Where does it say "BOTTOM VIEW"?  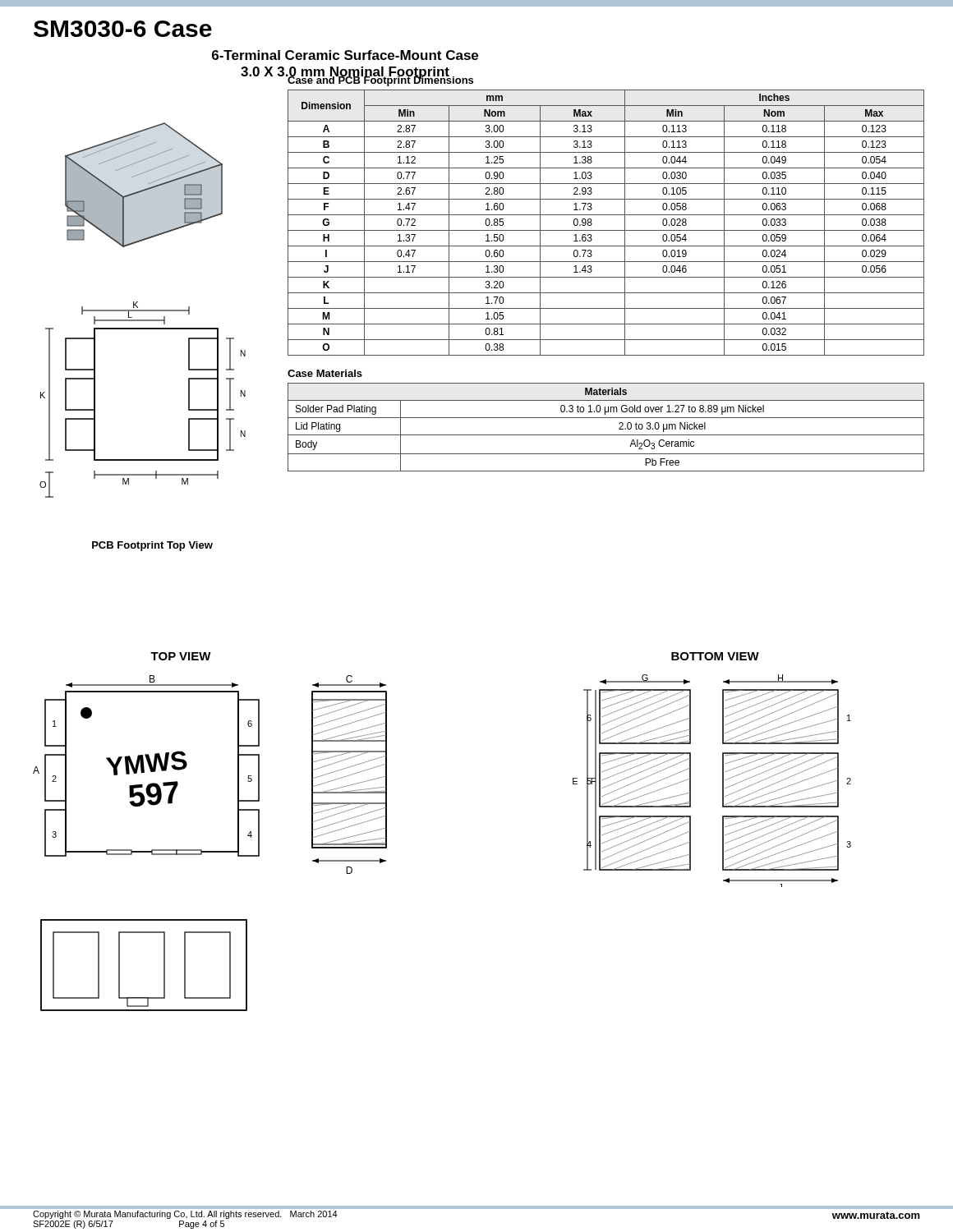click(x=715, y=656)
